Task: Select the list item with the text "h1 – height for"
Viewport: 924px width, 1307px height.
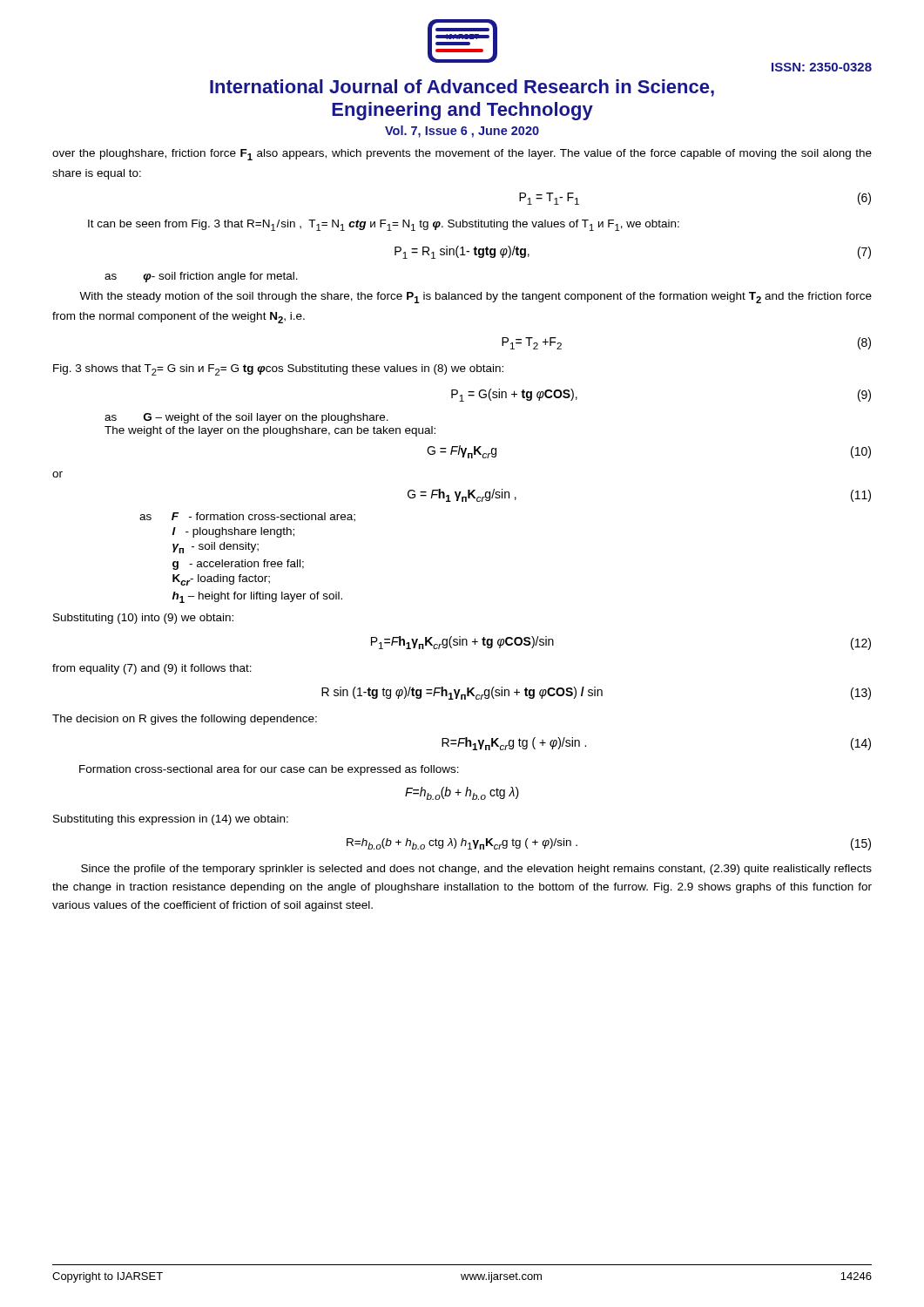Action: [x=241, y=597]
